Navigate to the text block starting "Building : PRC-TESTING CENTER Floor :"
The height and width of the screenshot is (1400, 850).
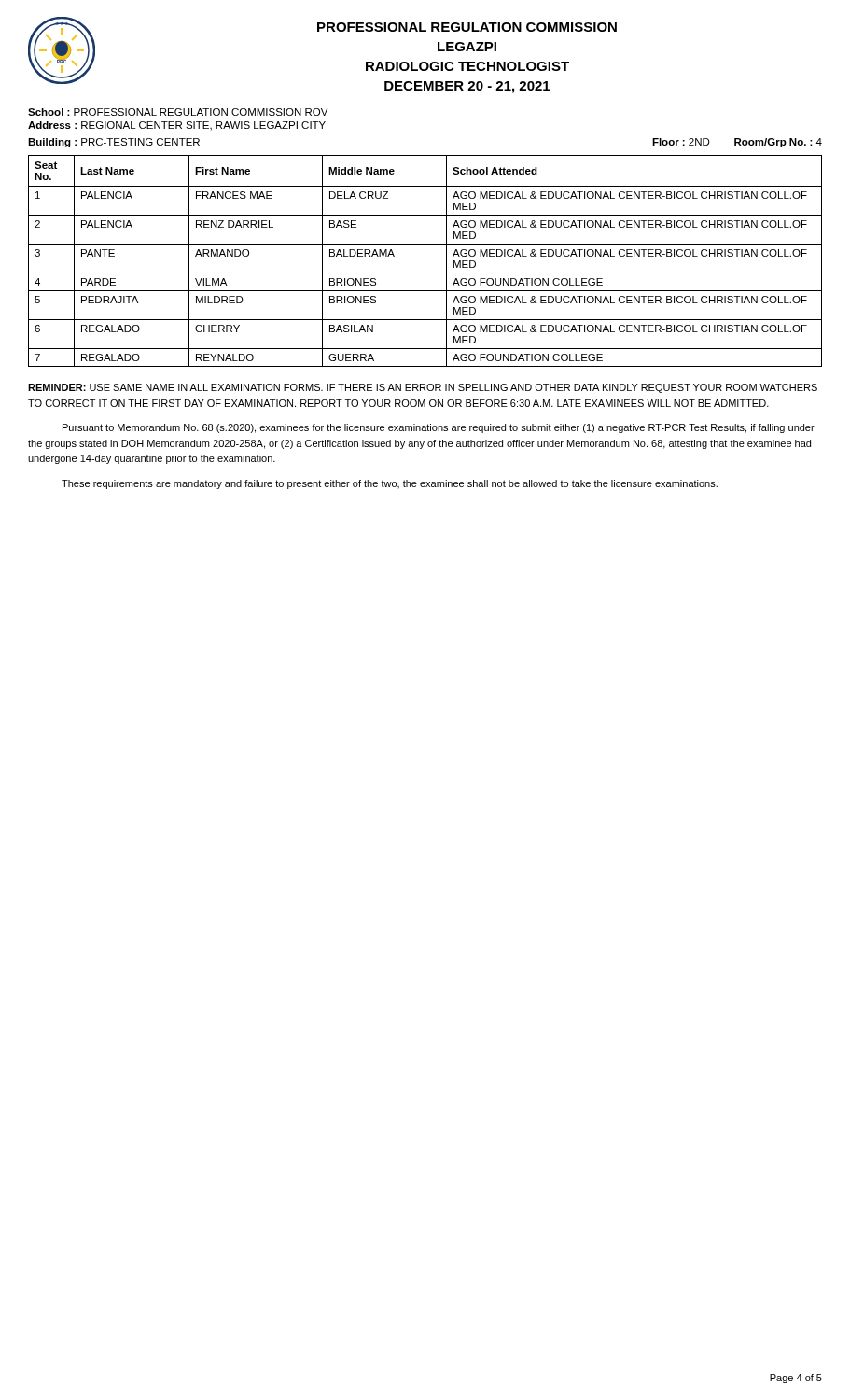[110, 142]
